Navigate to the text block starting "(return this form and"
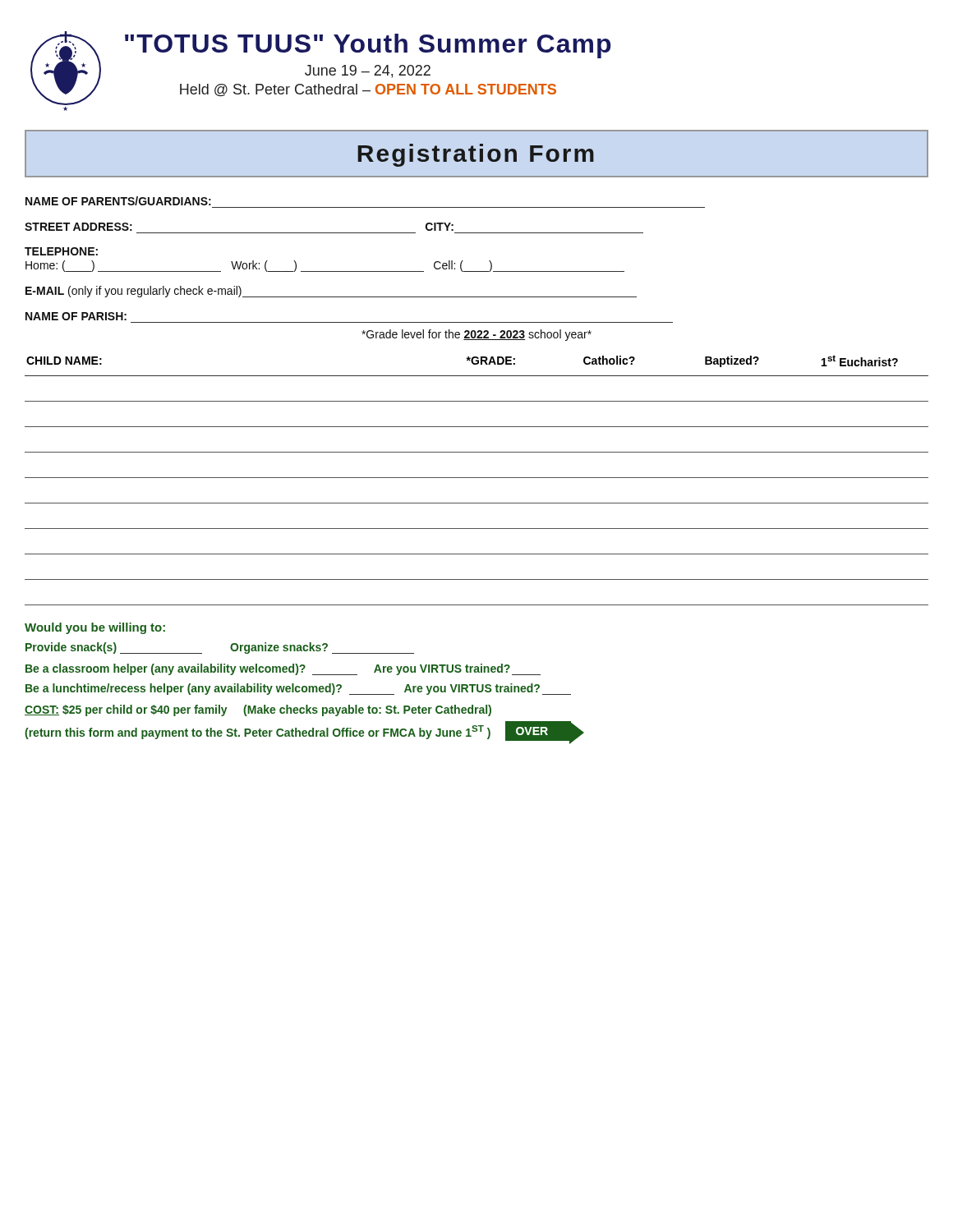Viewport: 953px width, 1232px height. pos(298,731)
